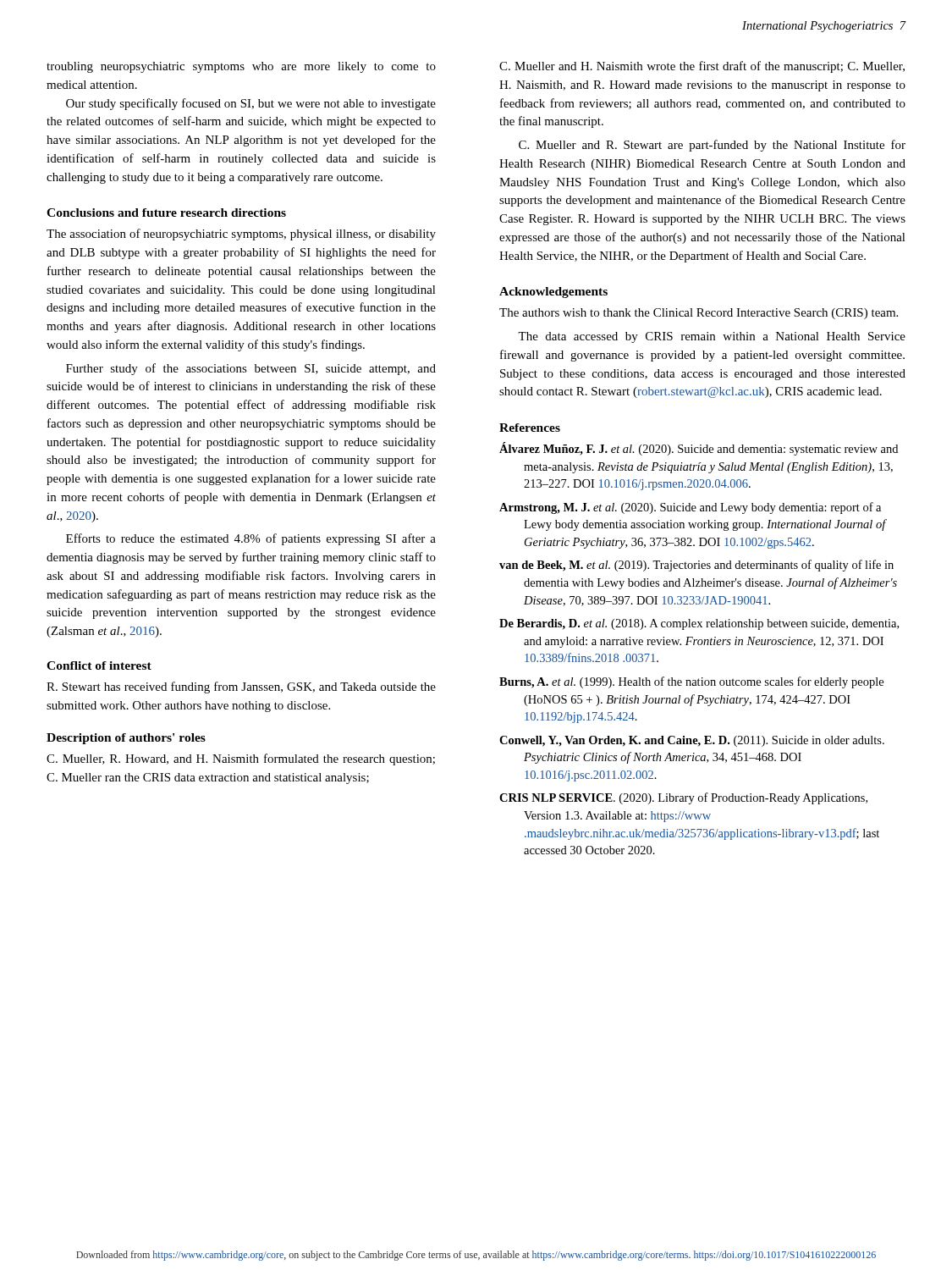Locate the text starting "C. Mueller, R. Howard,"

click(x=241, y=769)
